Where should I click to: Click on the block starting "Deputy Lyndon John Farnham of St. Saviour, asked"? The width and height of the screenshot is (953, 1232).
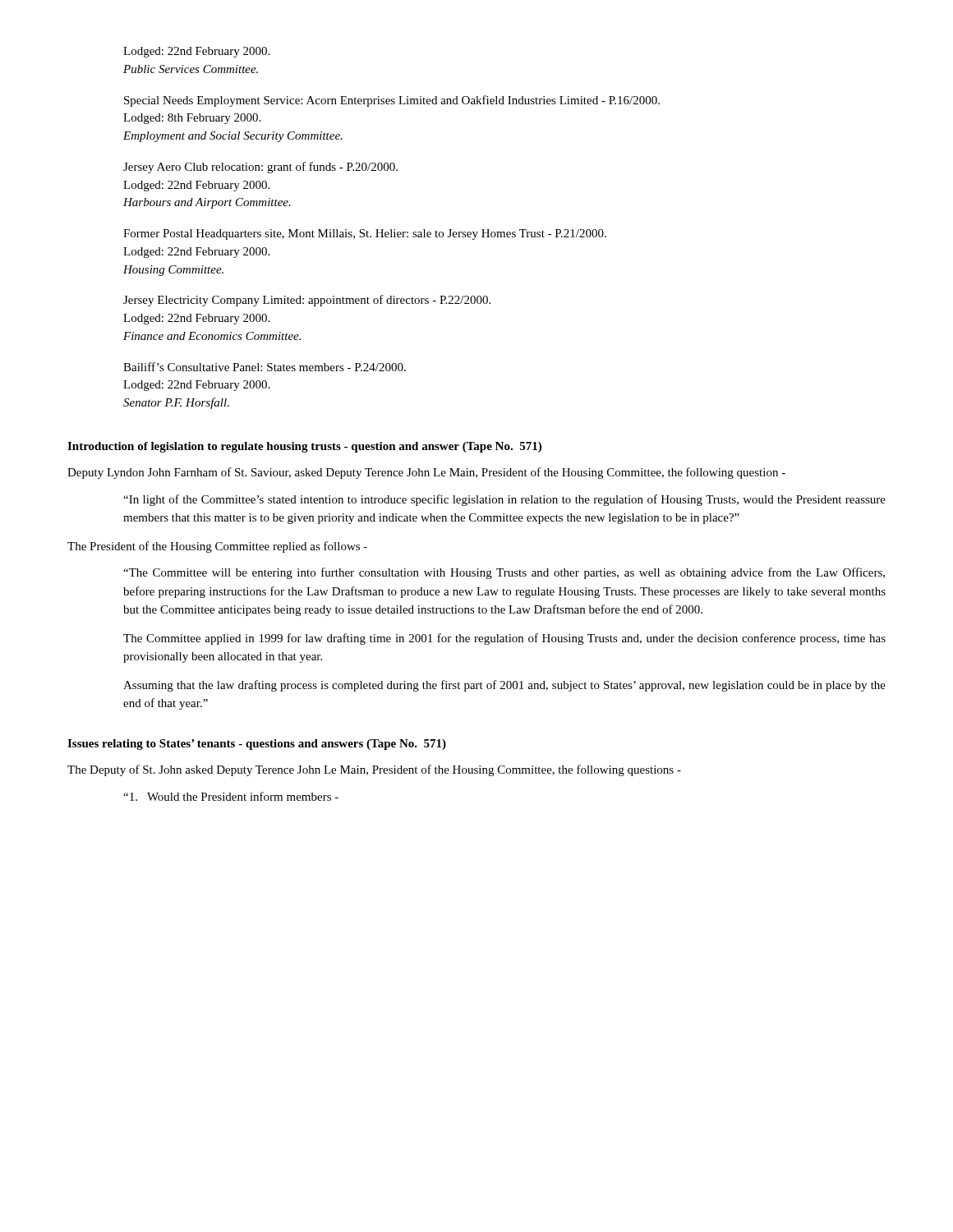tap(426, 472)
